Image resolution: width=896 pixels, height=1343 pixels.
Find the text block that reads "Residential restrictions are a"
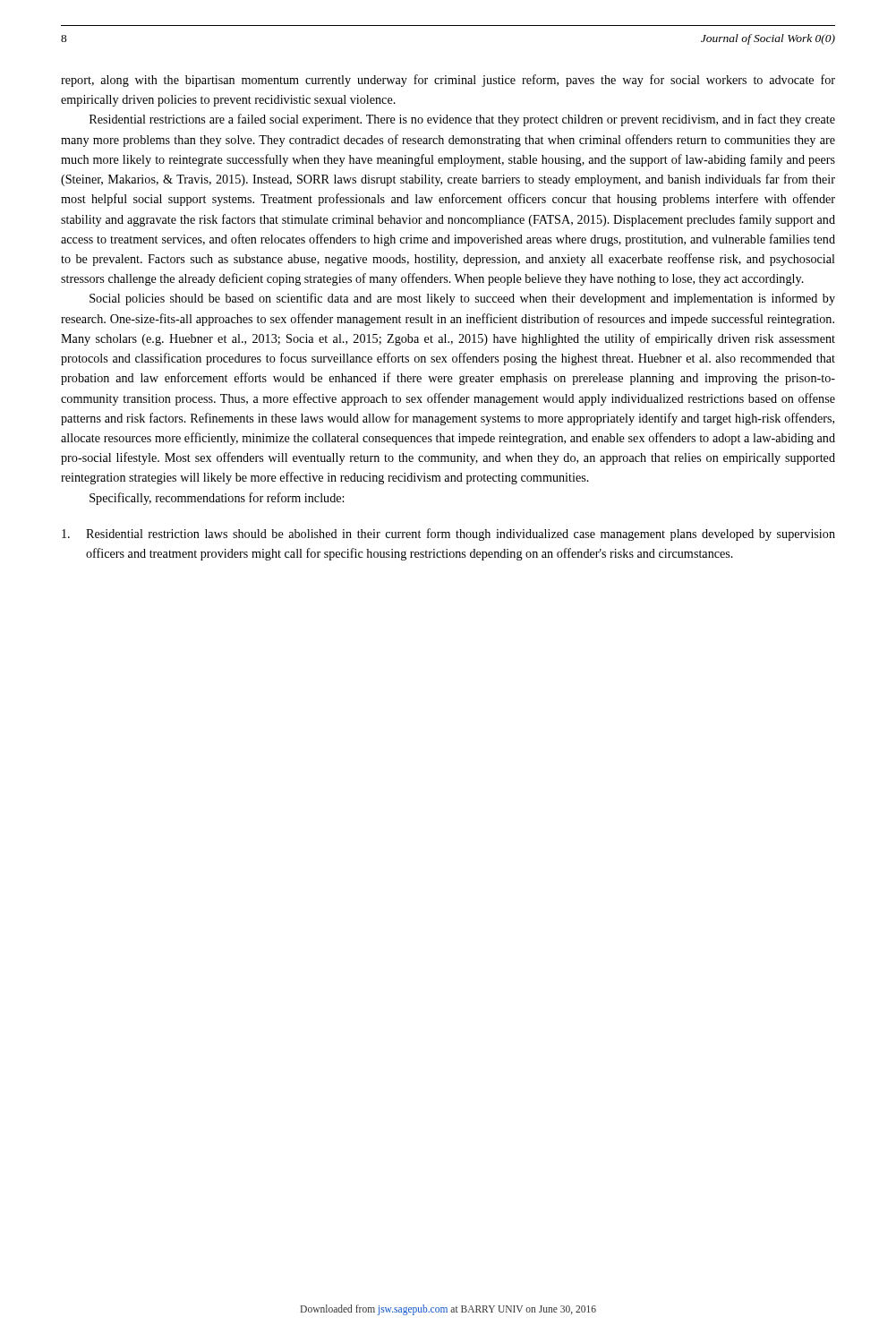pos(448,199)
